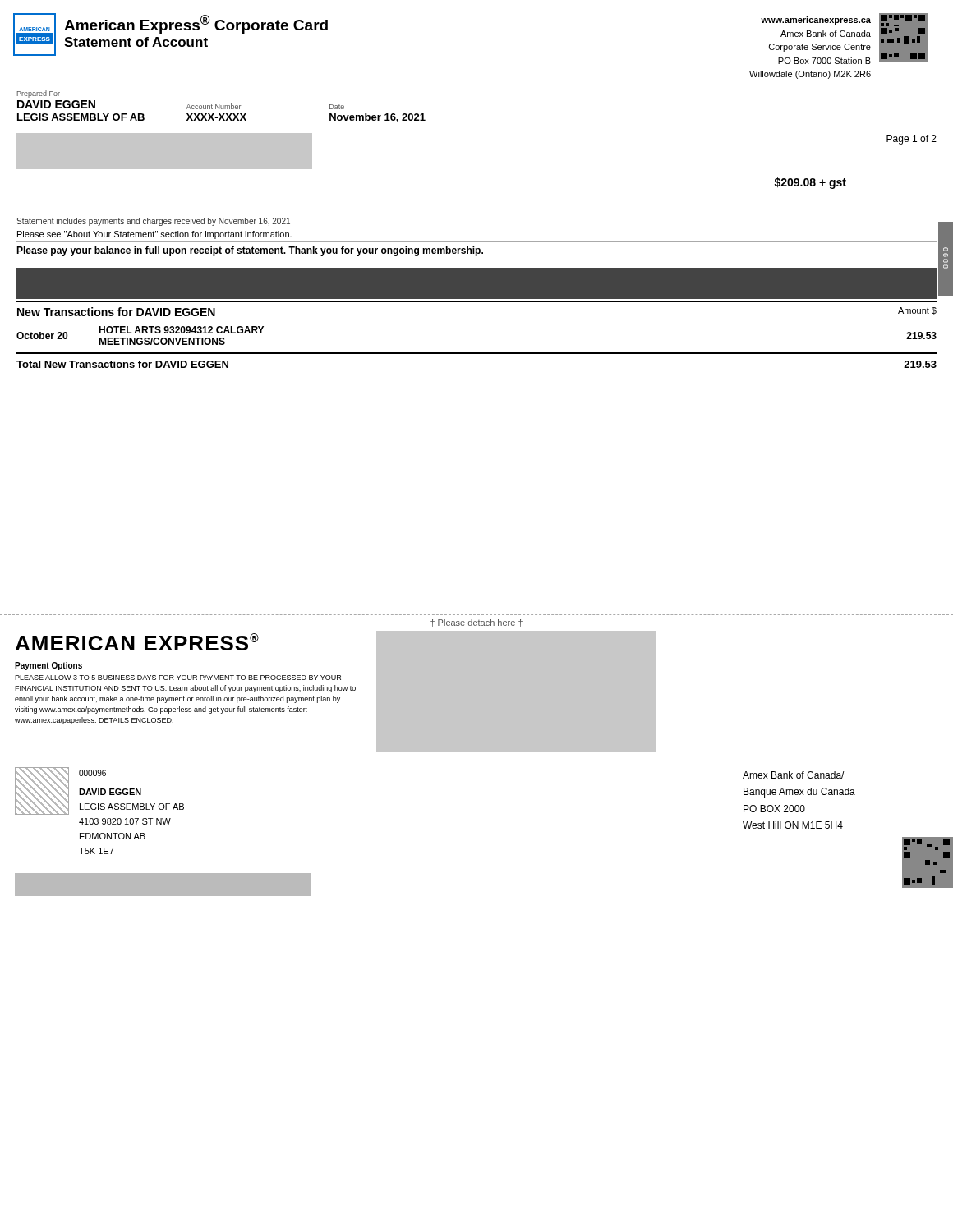This screenshot has height=1232, width=953.
Task: Locate the text block that says "Prepared For DAVID EGGEN LEGIS ASSEMBLY"
Action: (x=221, y=106)
